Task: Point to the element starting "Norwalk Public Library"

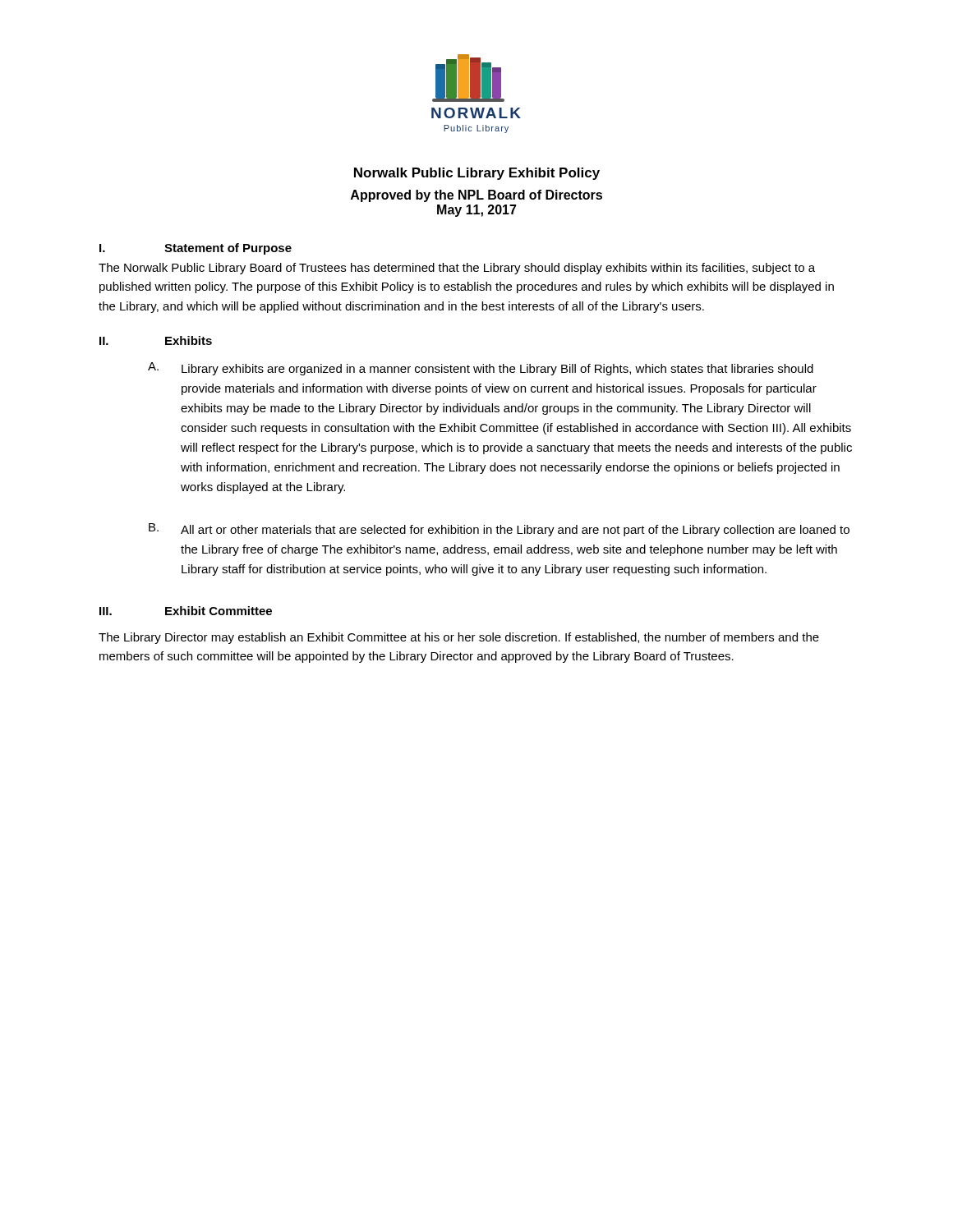Action: (x=476, y=191)
